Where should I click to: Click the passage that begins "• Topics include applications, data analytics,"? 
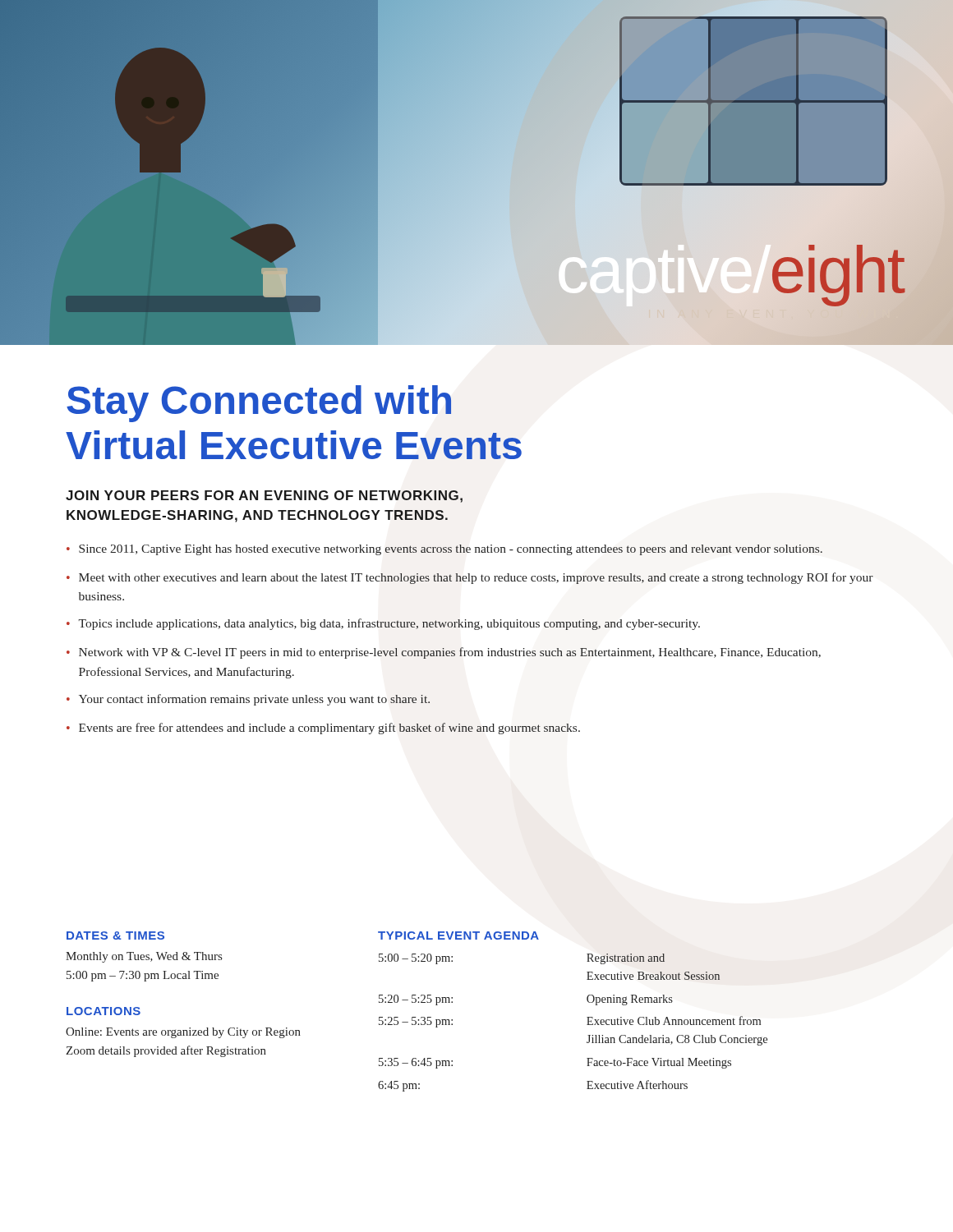pyautogui.click(x=383, y=624)
